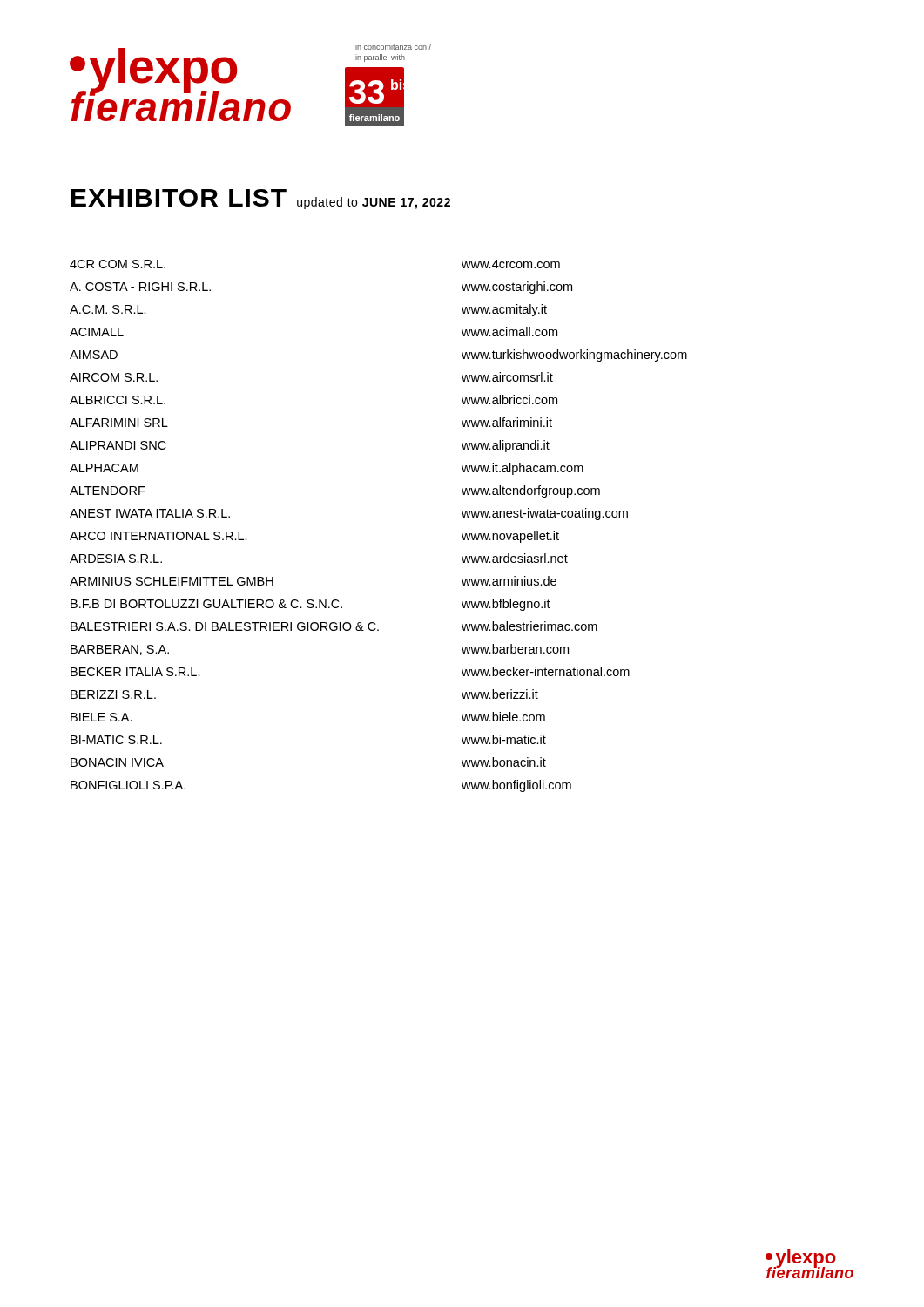The height and width of the screenshot is (1307, 924).
Task: Point to the text starting "BONFIGLIOLI S.P.A. www.bonfiglioli.com"
Action: [127, 786]
